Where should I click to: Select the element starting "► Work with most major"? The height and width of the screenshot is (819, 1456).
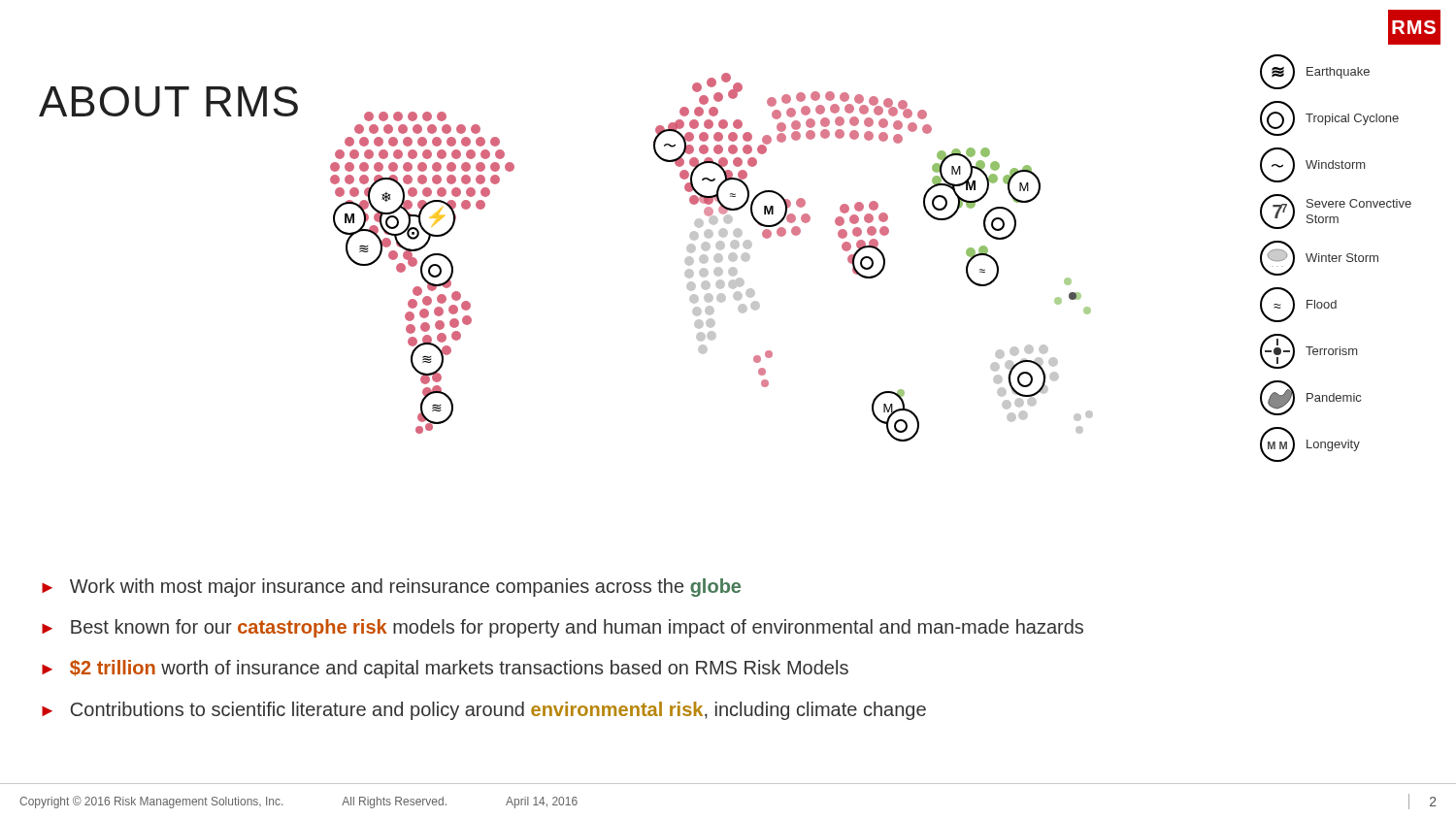tap(390, 586)
